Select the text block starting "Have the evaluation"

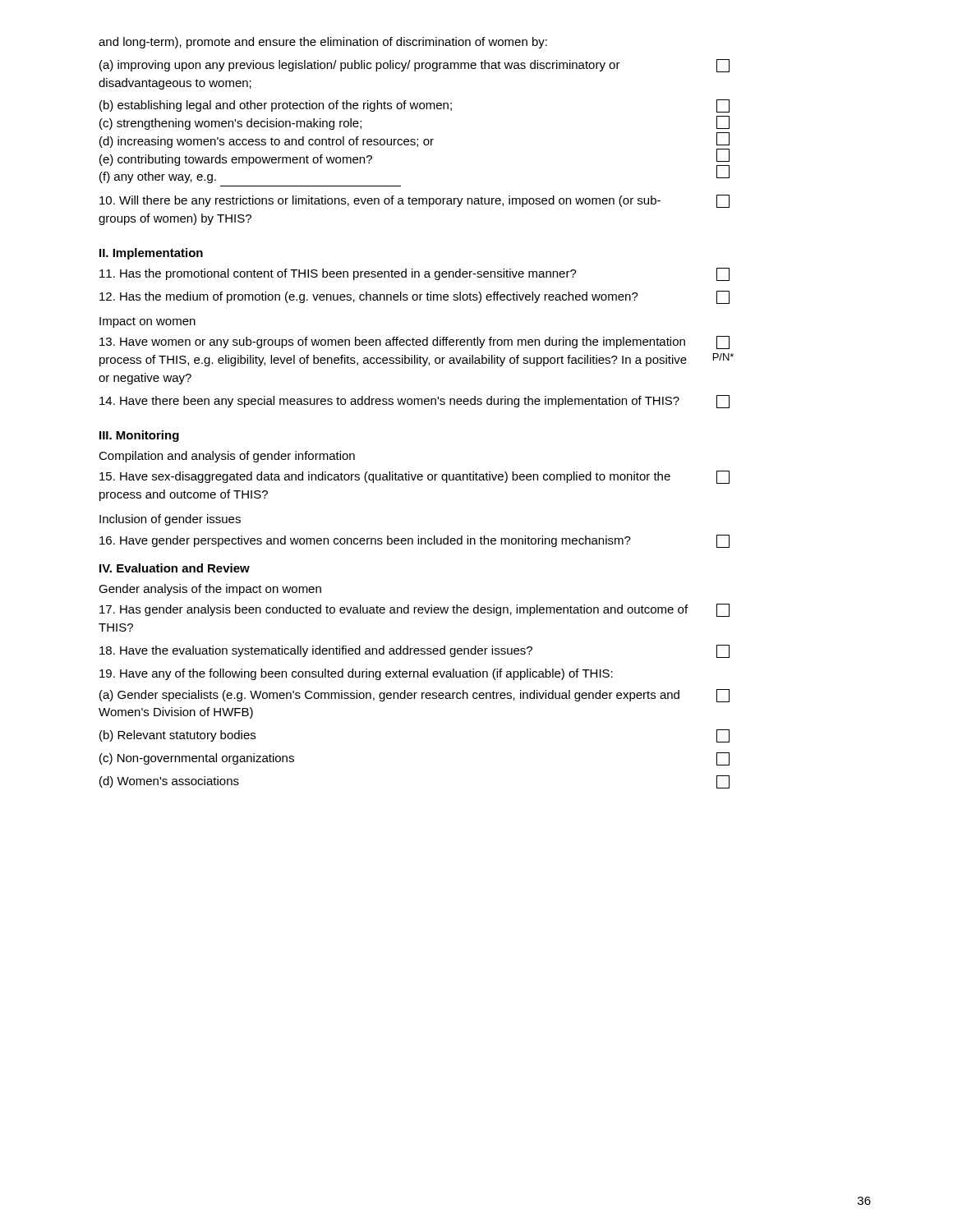coord(419,650)
